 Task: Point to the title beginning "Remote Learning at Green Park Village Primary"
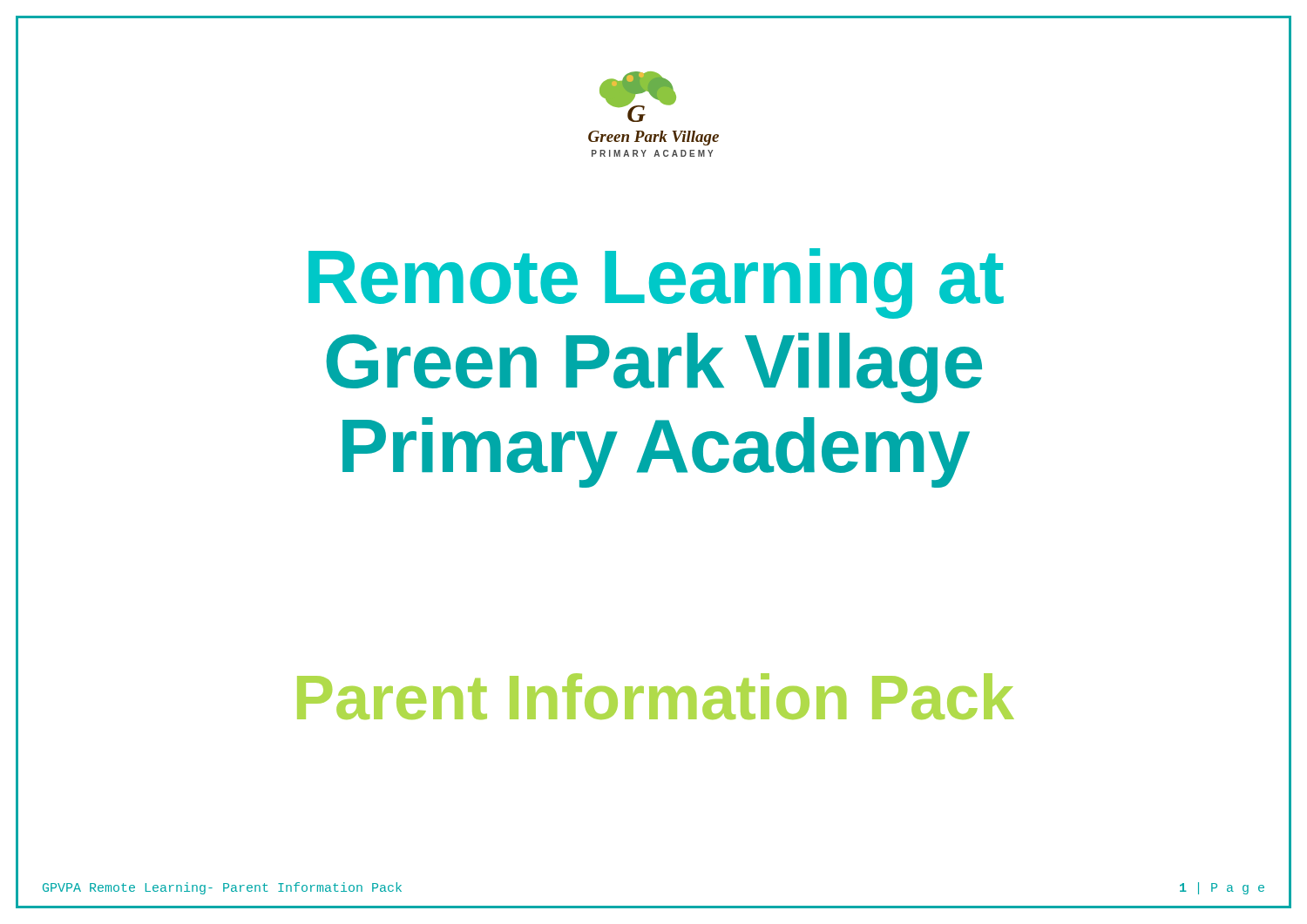pos(654,362)
